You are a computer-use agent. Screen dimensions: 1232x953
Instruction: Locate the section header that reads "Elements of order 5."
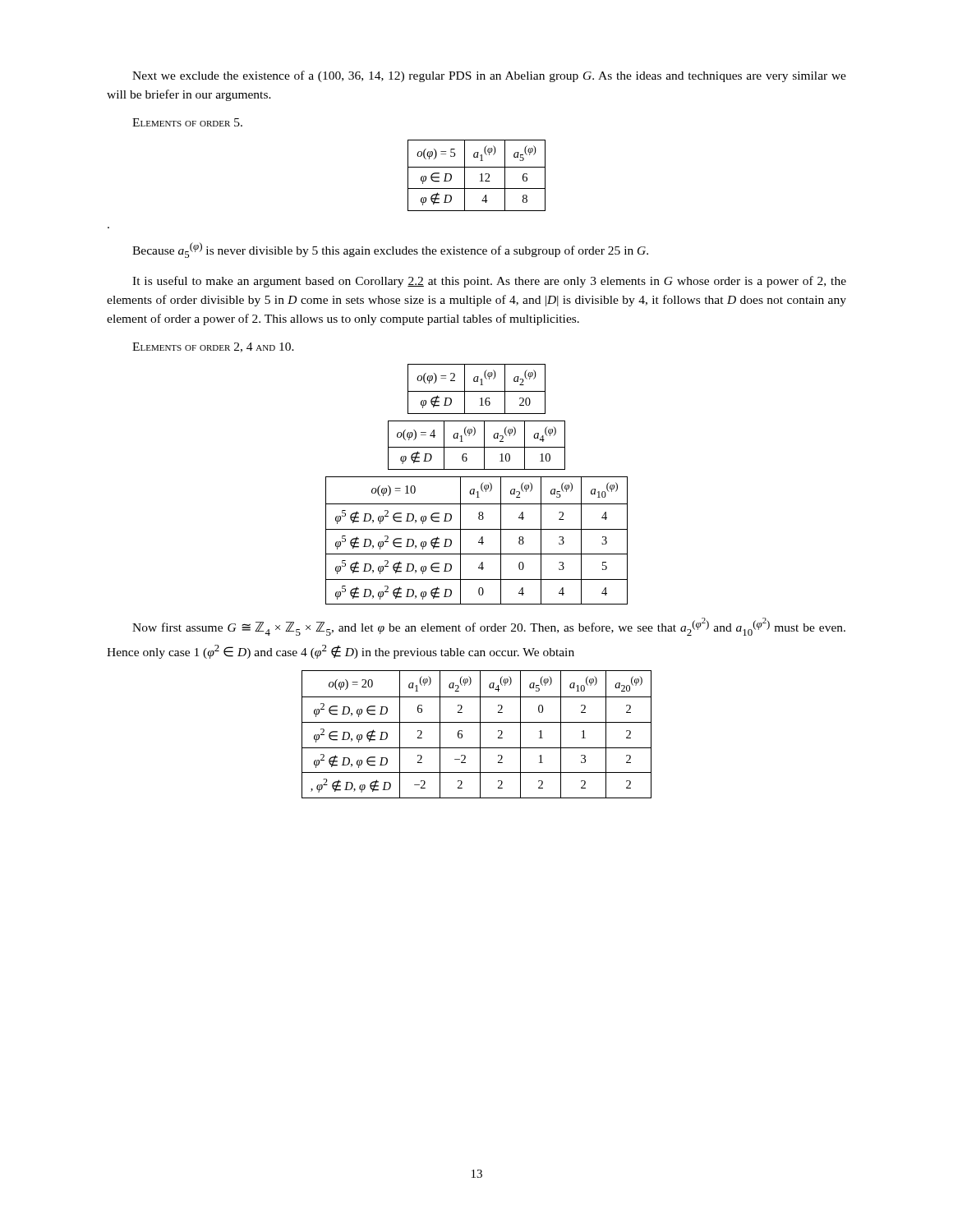point(187,122)
